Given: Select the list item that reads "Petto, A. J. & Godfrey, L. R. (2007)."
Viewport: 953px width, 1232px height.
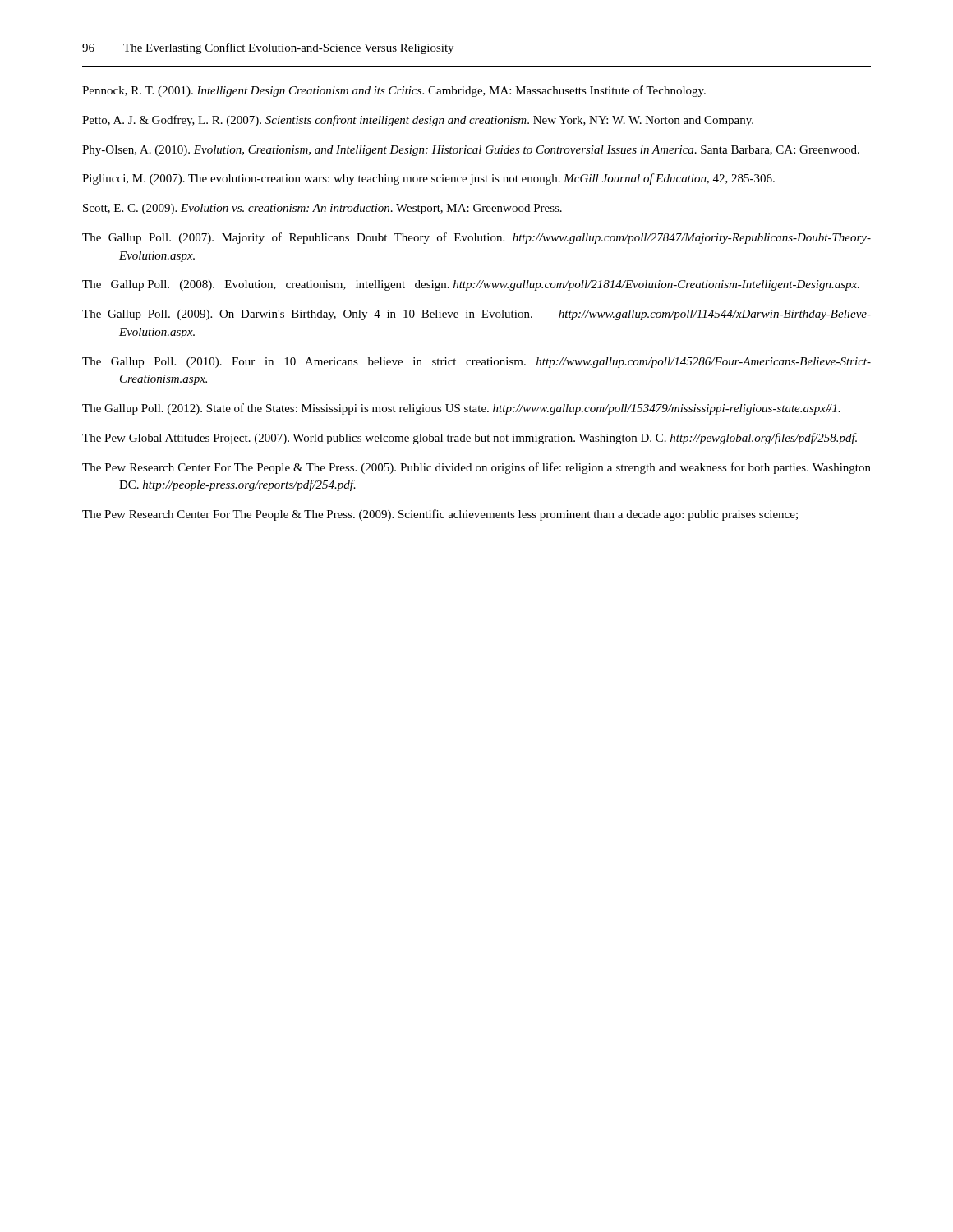Looking at the screenshot, I should pos(418,120).
